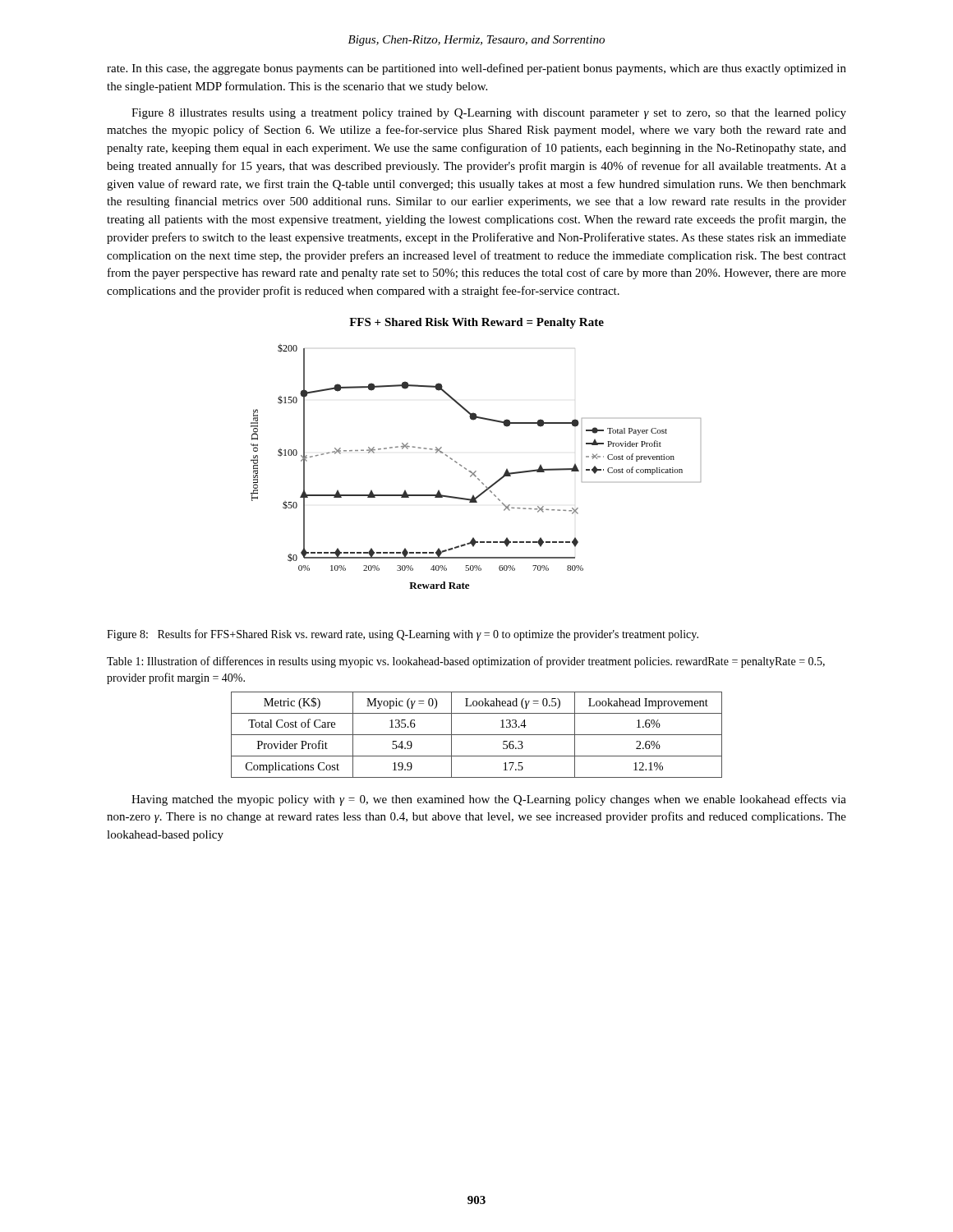Find the section header on this page that starts "FFS + Shared Risk With"
Screen dimensions: 1232x953
(476, 322)
